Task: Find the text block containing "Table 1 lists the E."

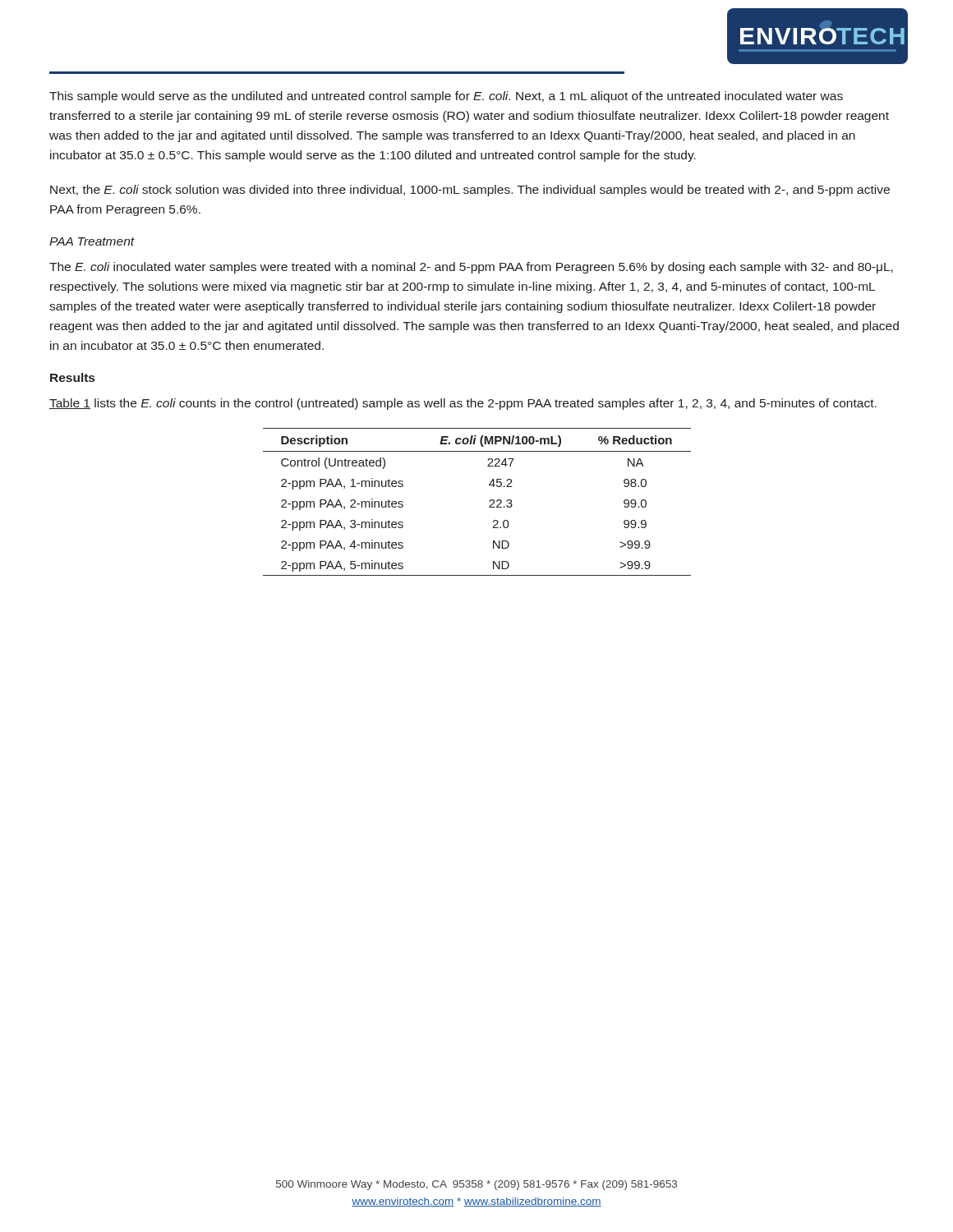Action: click(463, 403)
